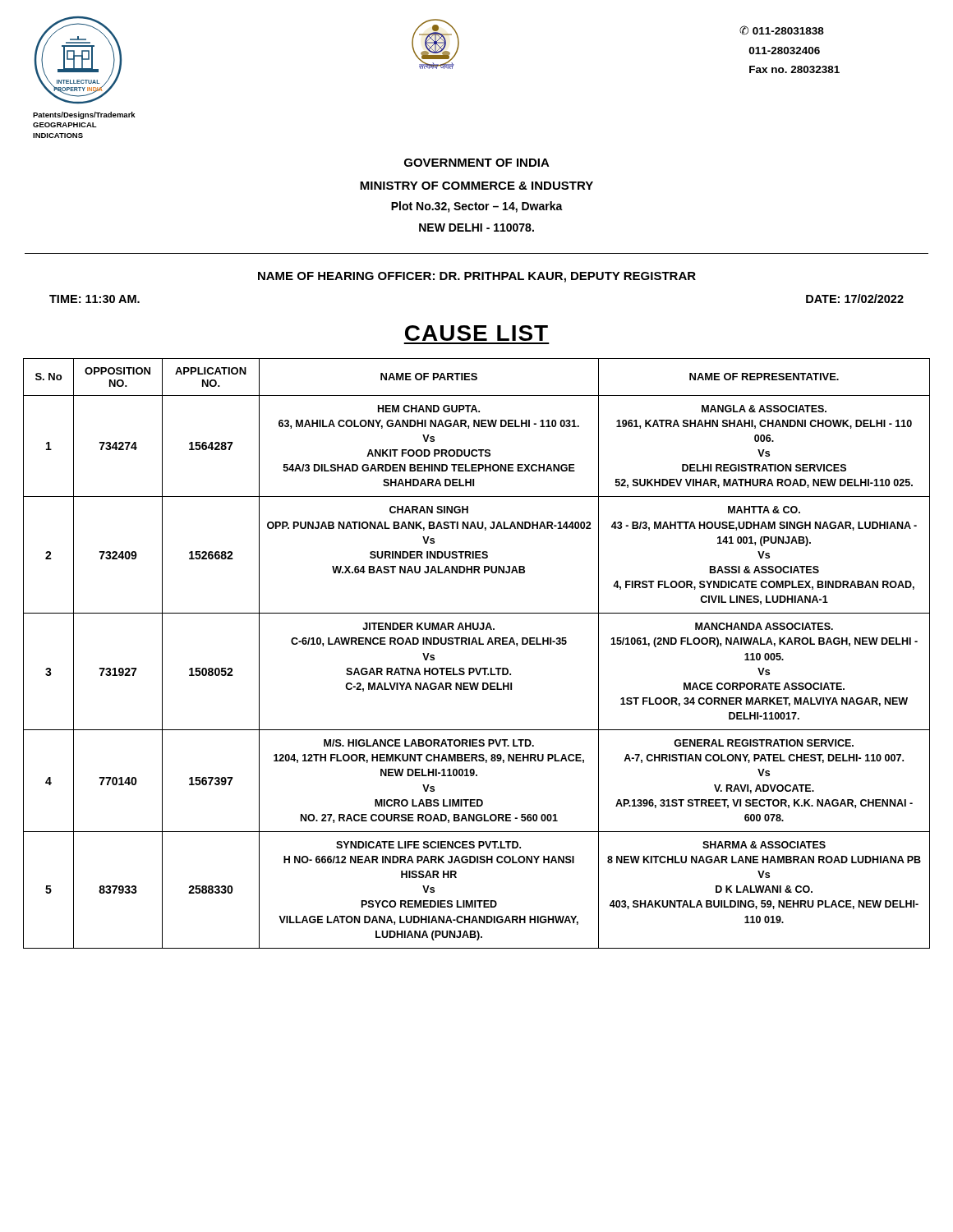Point to "DATE: 17/02/2022"

click(x=855, y=299)
